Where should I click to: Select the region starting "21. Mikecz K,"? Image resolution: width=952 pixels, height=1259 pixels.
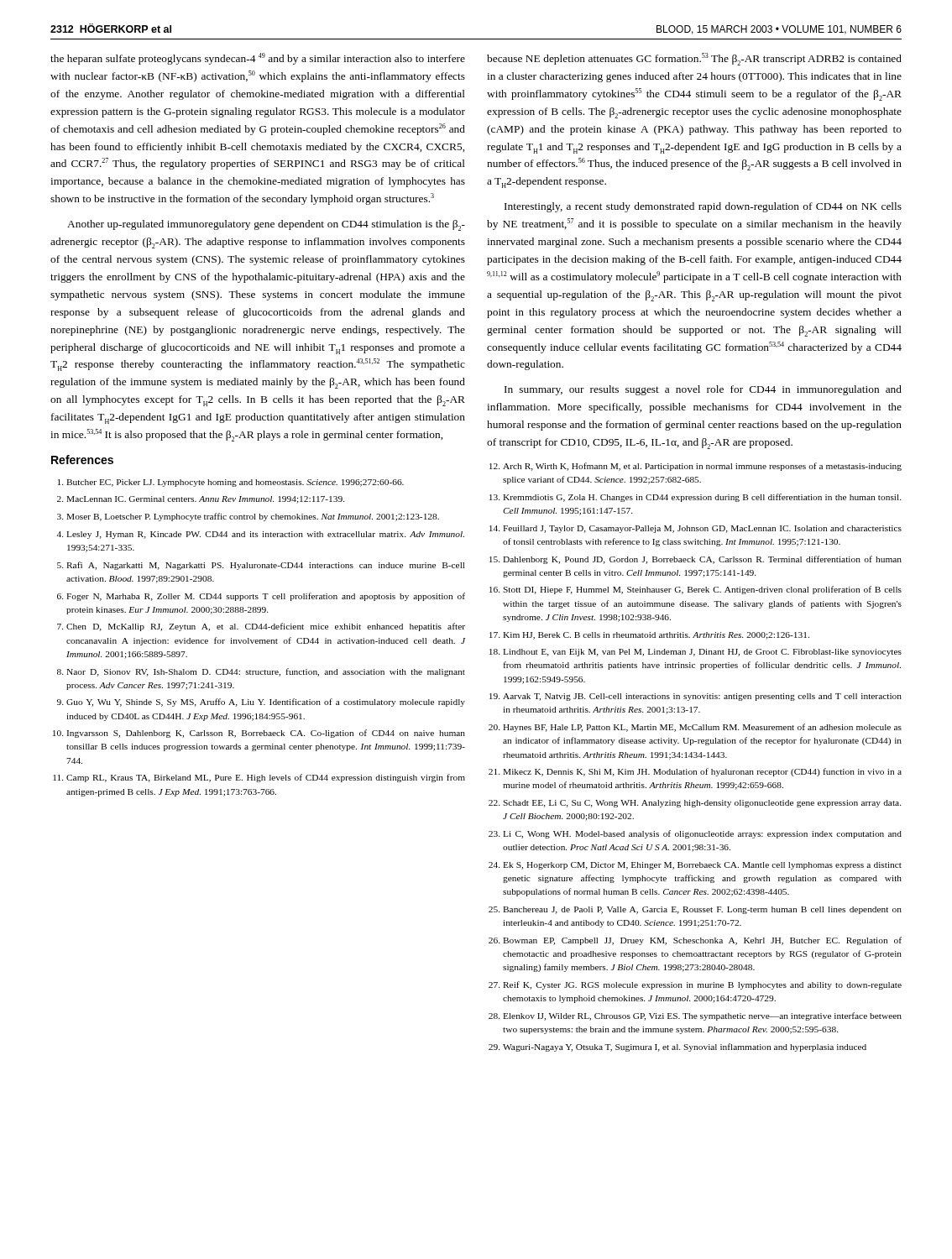click(x=694, y=778)
